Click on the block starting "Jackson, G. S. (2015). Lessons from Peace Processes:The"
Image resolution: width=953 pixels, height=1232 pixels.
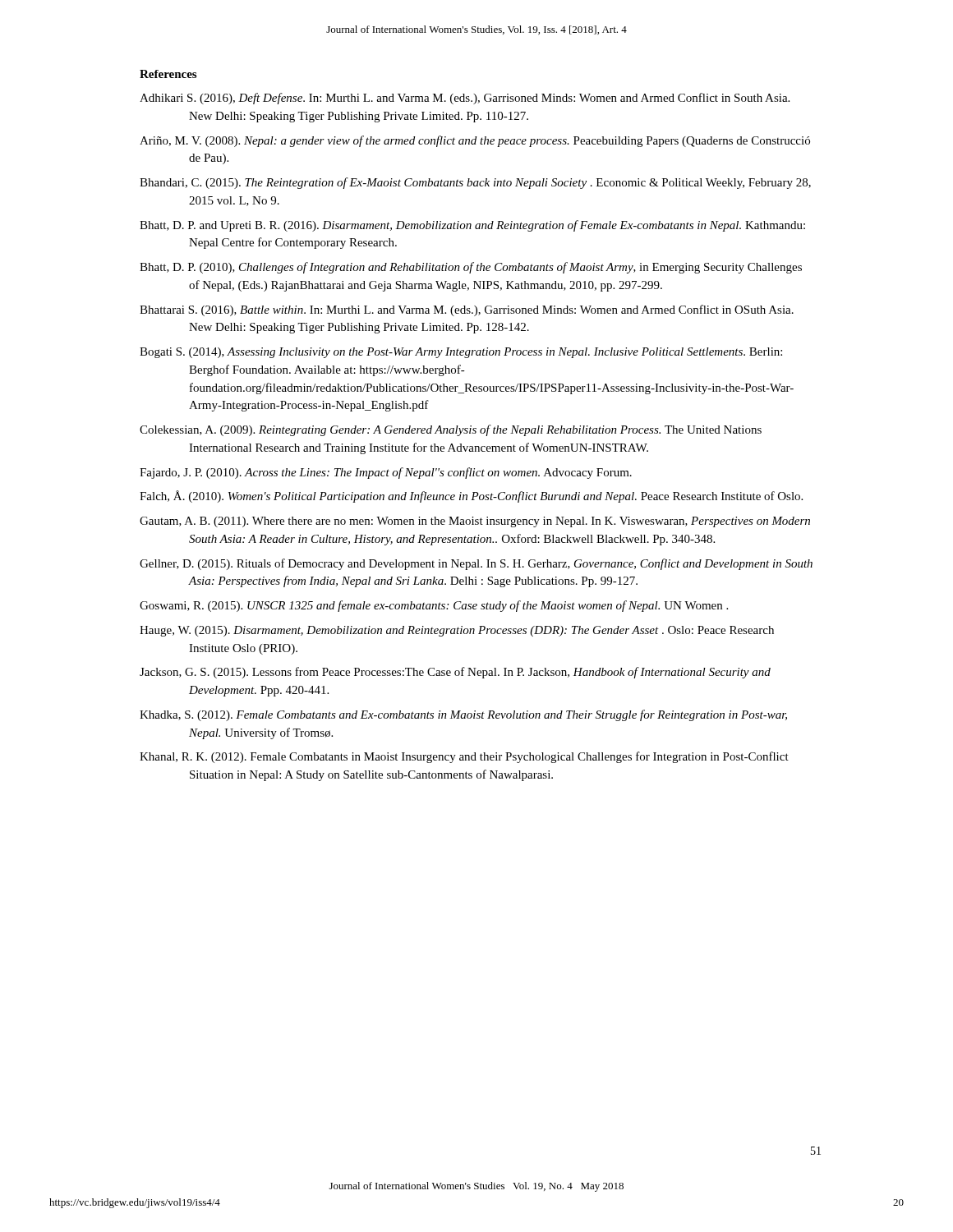click(x=455, y=681)
